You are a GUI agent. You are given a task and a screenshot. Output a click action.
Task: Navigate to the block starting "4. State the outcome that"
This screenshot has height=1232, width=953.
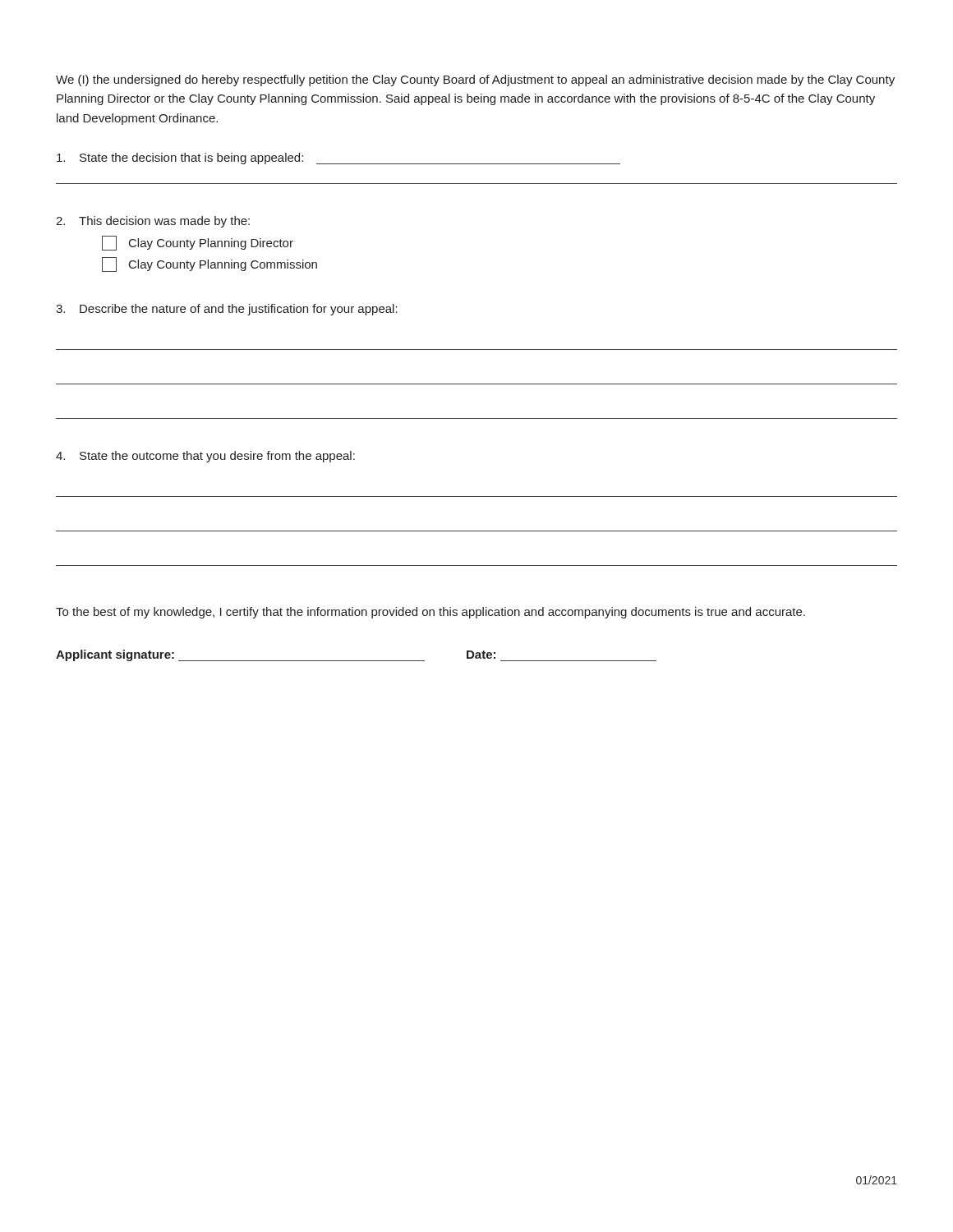click(x=476, y=507)
